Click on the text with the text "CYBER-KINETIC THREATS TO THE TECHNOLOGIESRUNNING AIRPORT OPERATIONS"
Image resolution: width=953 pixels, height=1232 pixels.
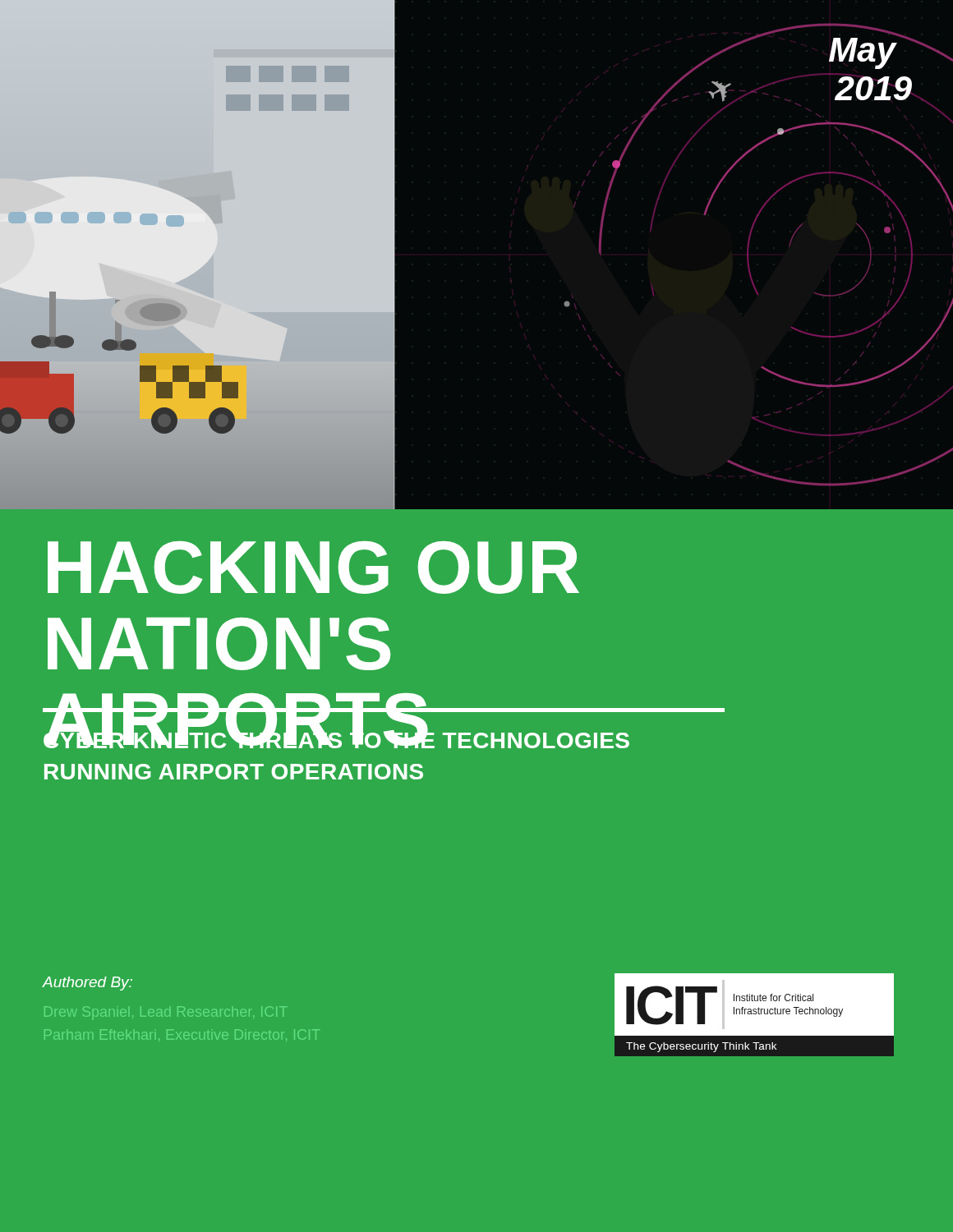[x=470, y=756]
